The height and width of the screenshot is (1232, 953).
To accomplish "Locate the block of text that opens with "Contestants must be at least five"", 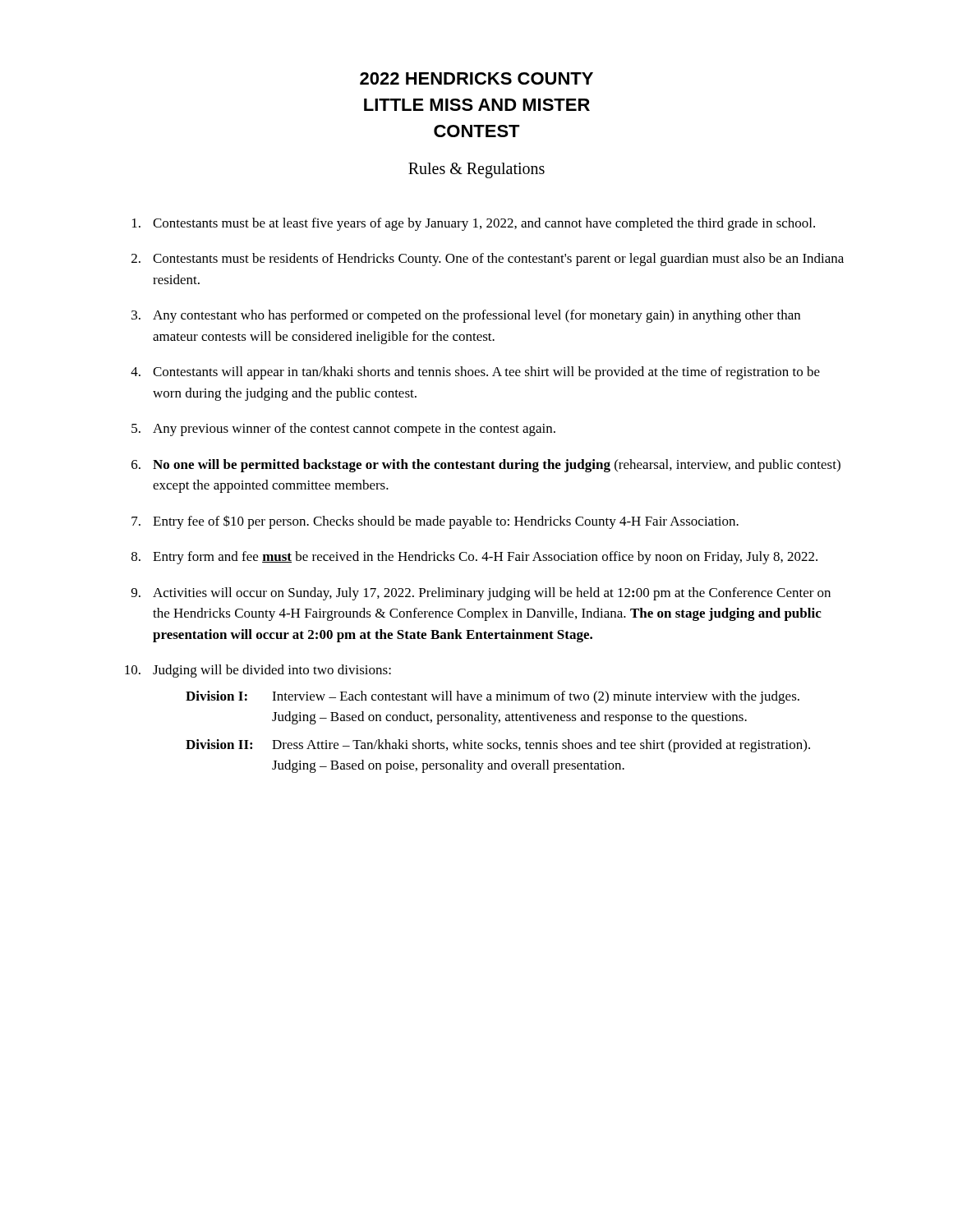I will point(476,223).
